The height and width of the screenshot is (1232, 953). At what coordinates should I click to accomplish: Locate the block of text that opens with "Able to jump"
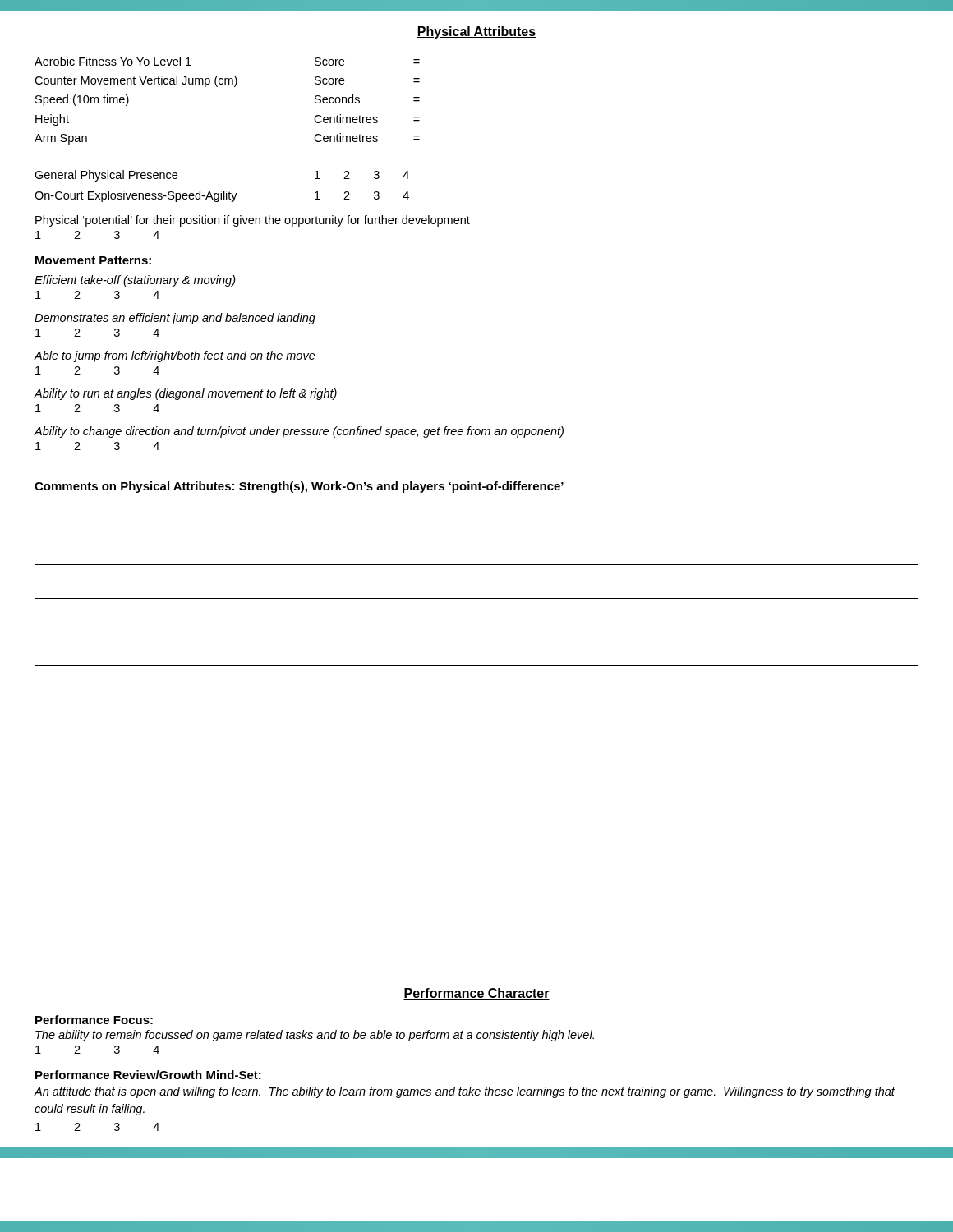[x=175, y=356]
